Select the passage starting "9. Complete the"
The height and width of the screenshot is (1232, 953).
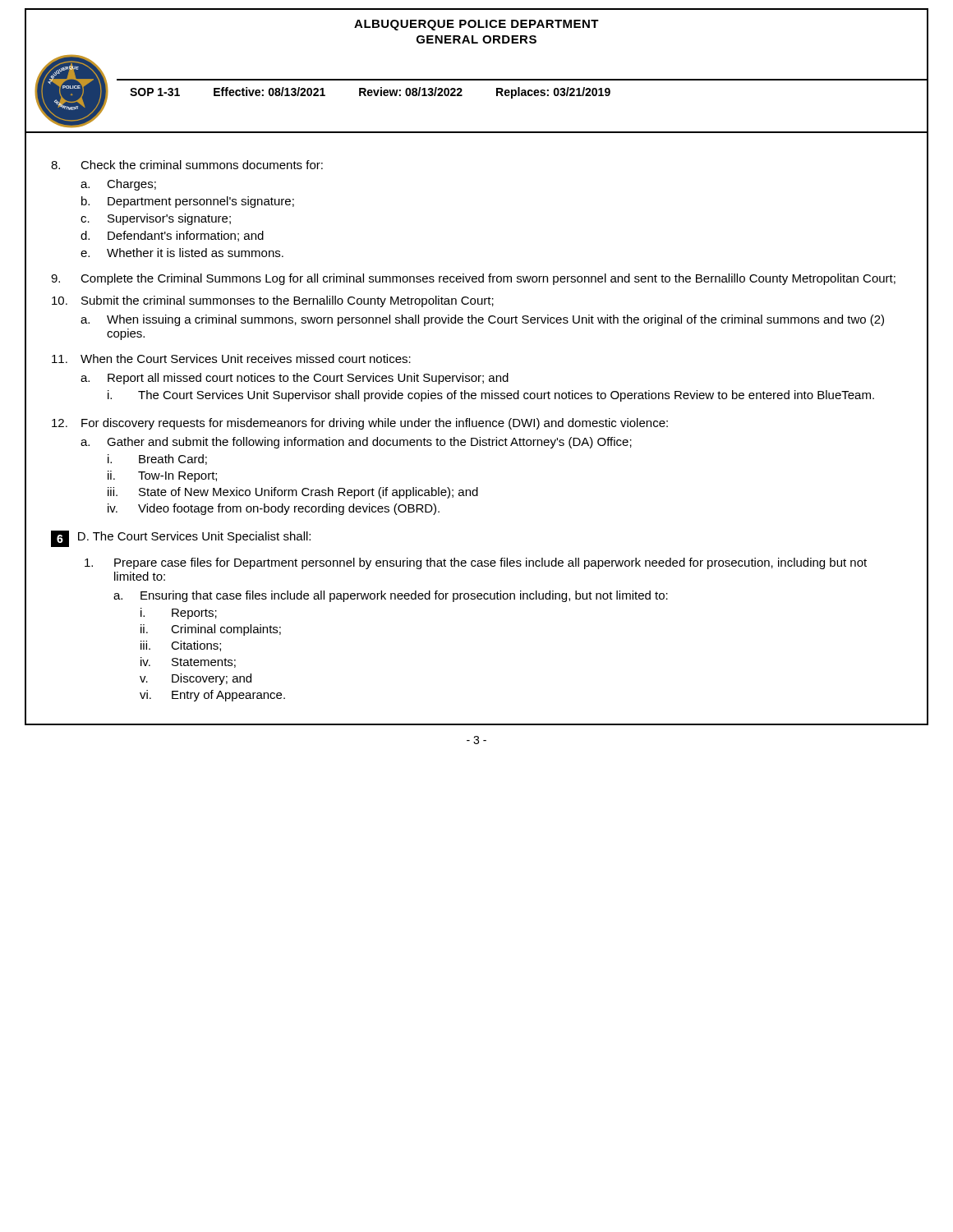tap(476, 278)
